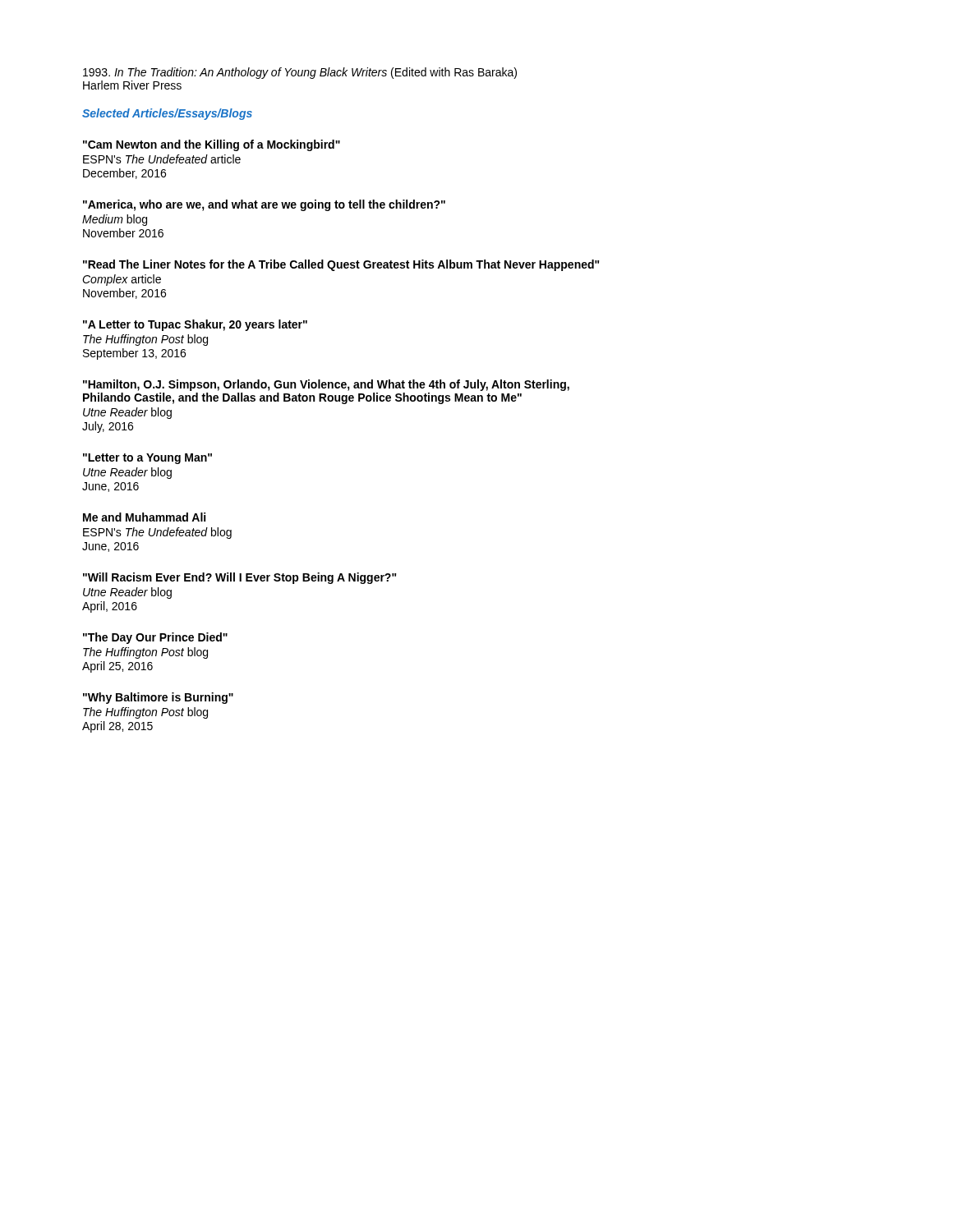Screen dimensions: 1232x953
Task: Click the passage that begins ""Cam Newton and"
Action: (x=212, y=145)
